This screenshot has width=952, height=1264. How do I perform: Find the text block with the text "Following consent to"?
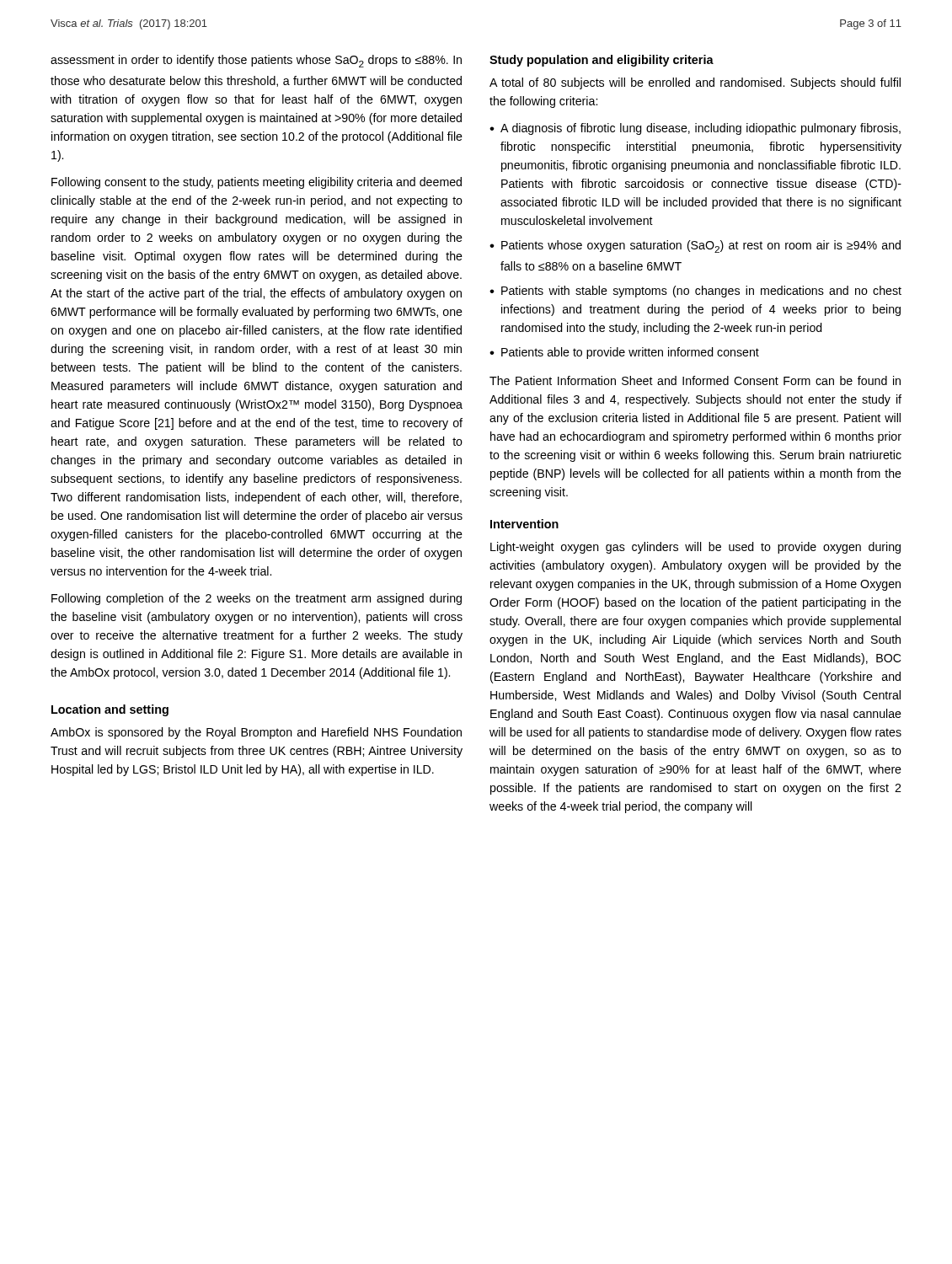257,377
